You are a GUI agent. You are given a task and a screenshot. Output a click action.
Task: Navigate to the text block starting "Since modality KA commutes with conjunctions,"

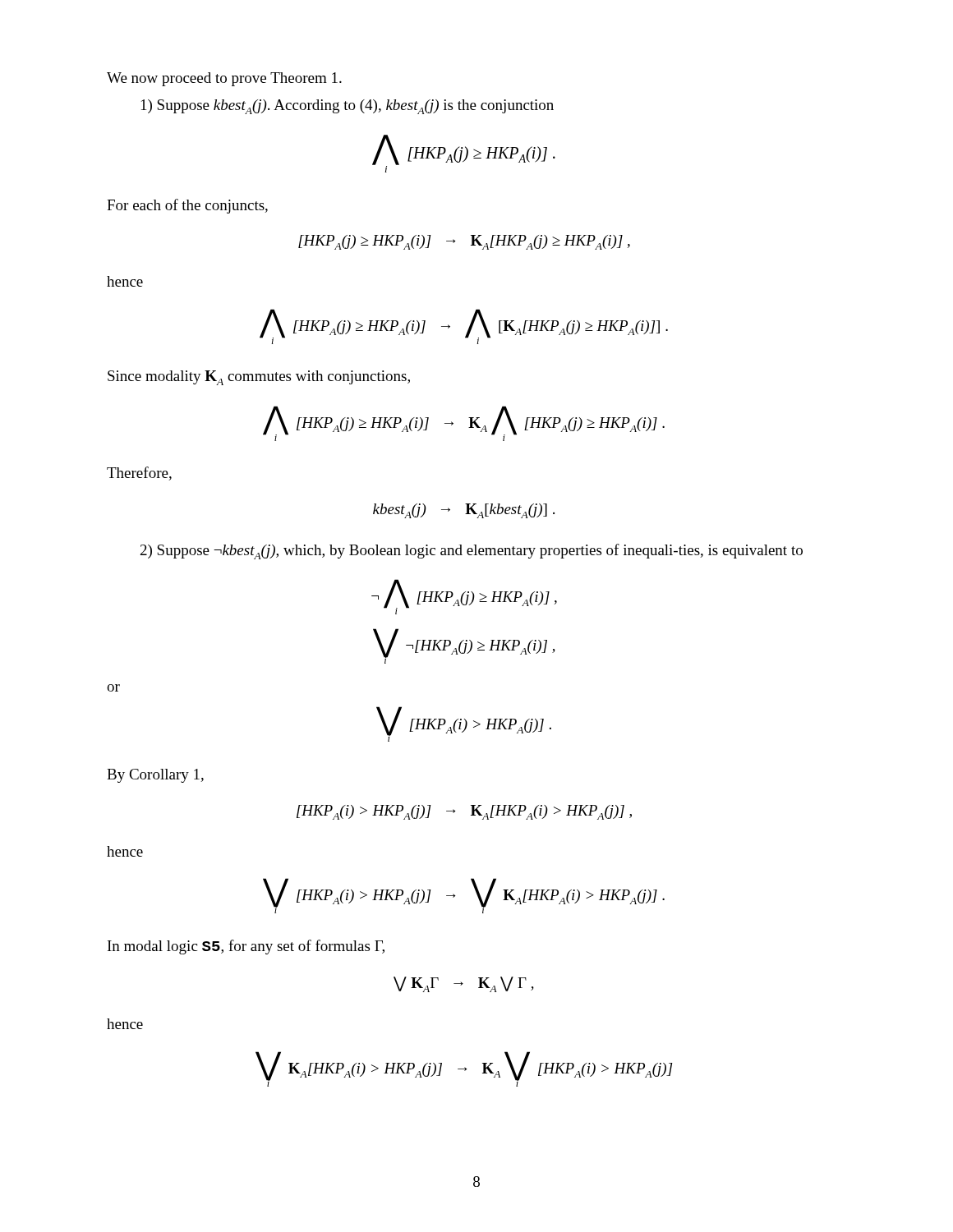click(259, 378)
